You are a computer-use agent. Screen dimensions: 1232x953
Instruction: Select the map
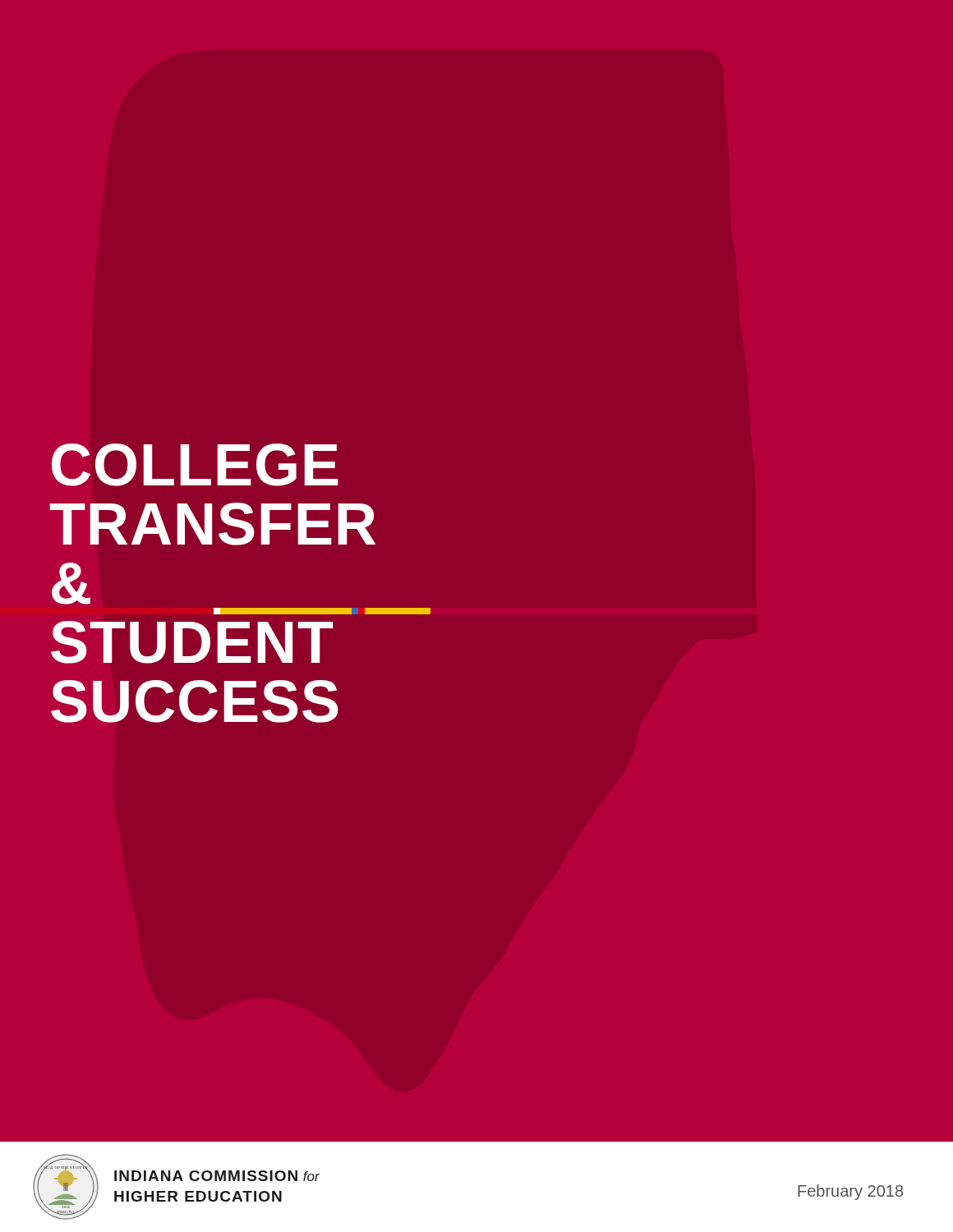pos(476,616)
